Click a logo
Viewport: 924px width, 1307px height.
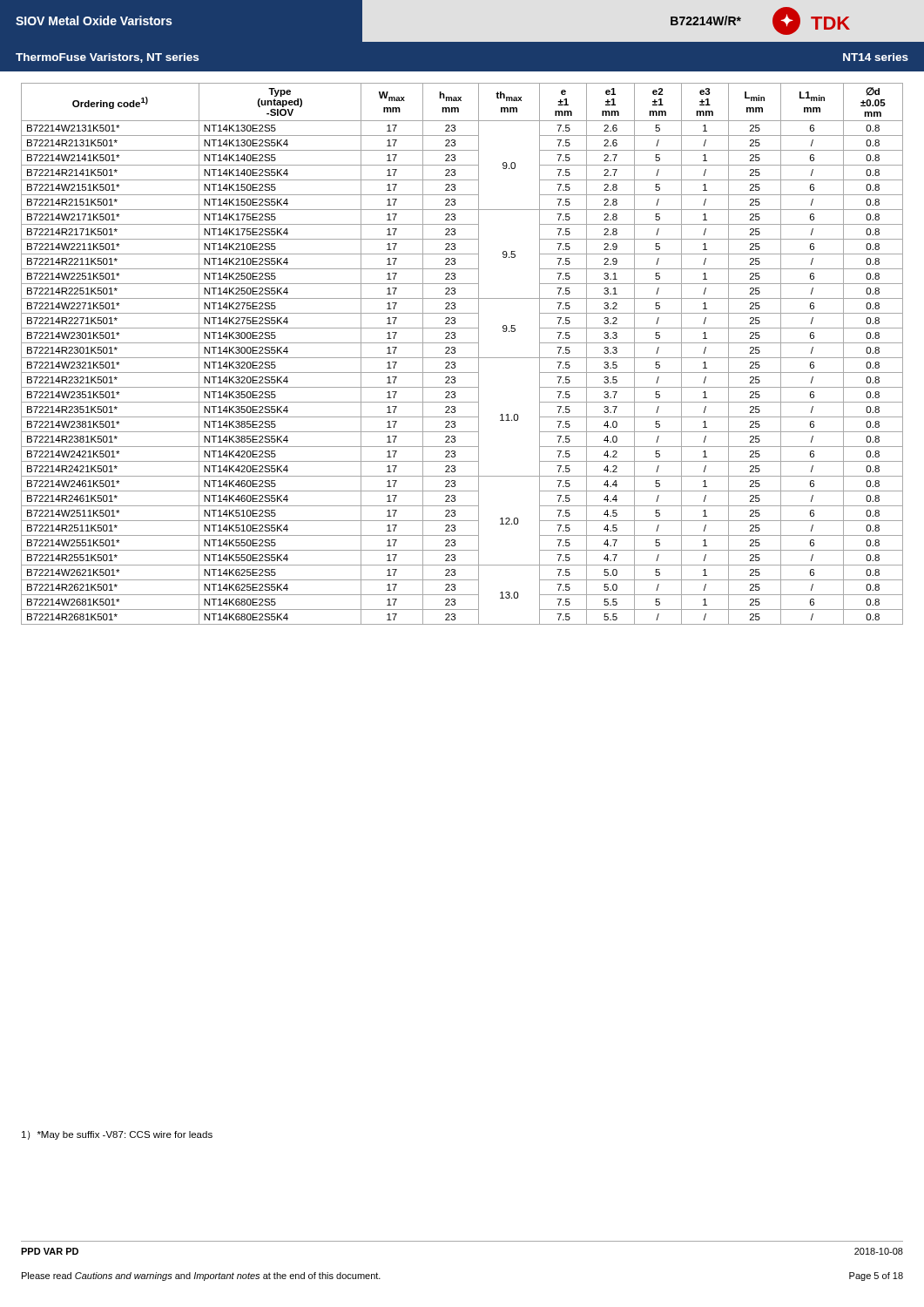831,21
